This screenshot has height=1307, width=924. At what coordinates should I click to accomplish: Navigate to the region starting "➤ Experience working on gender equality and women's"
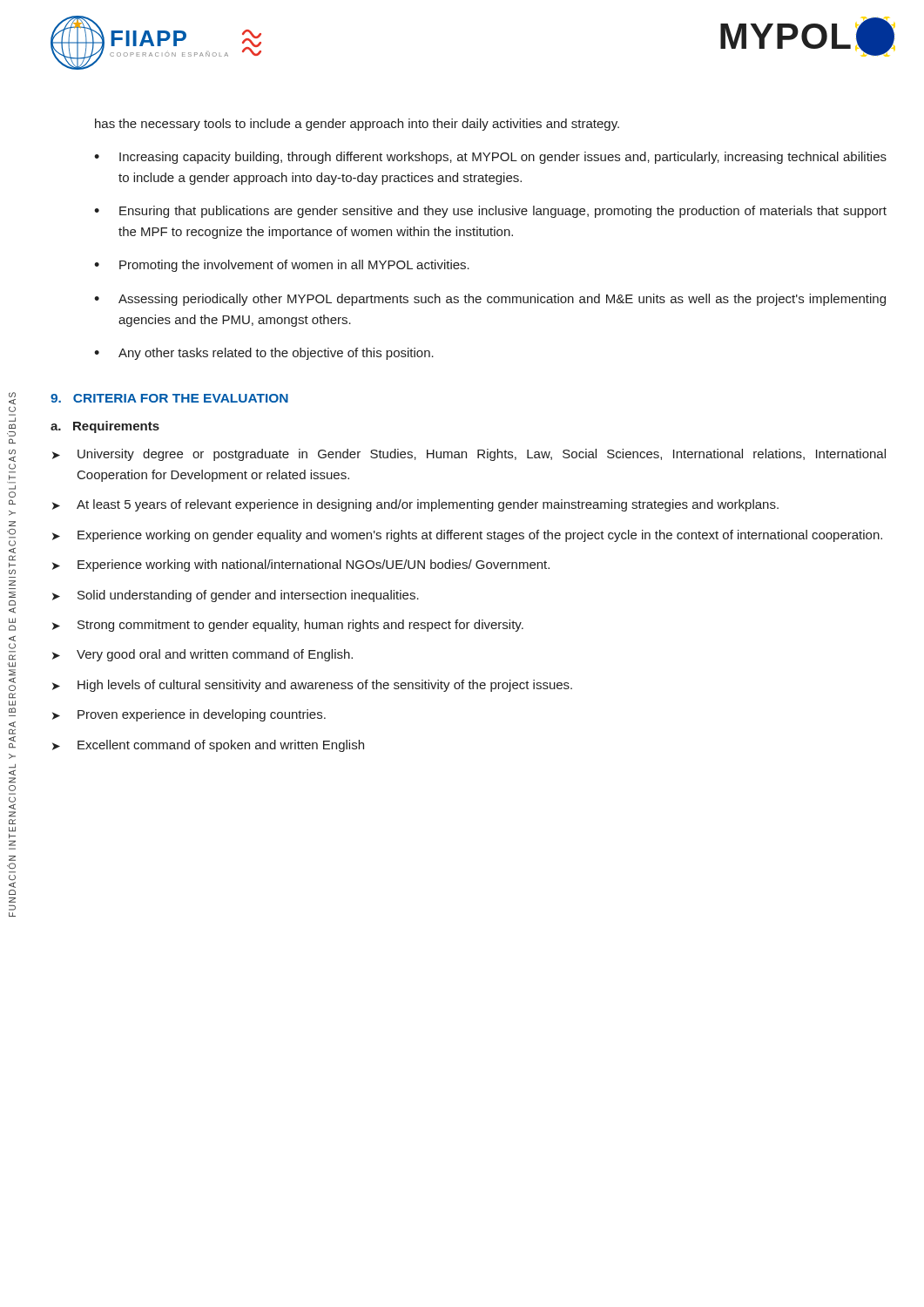[467, 535]
